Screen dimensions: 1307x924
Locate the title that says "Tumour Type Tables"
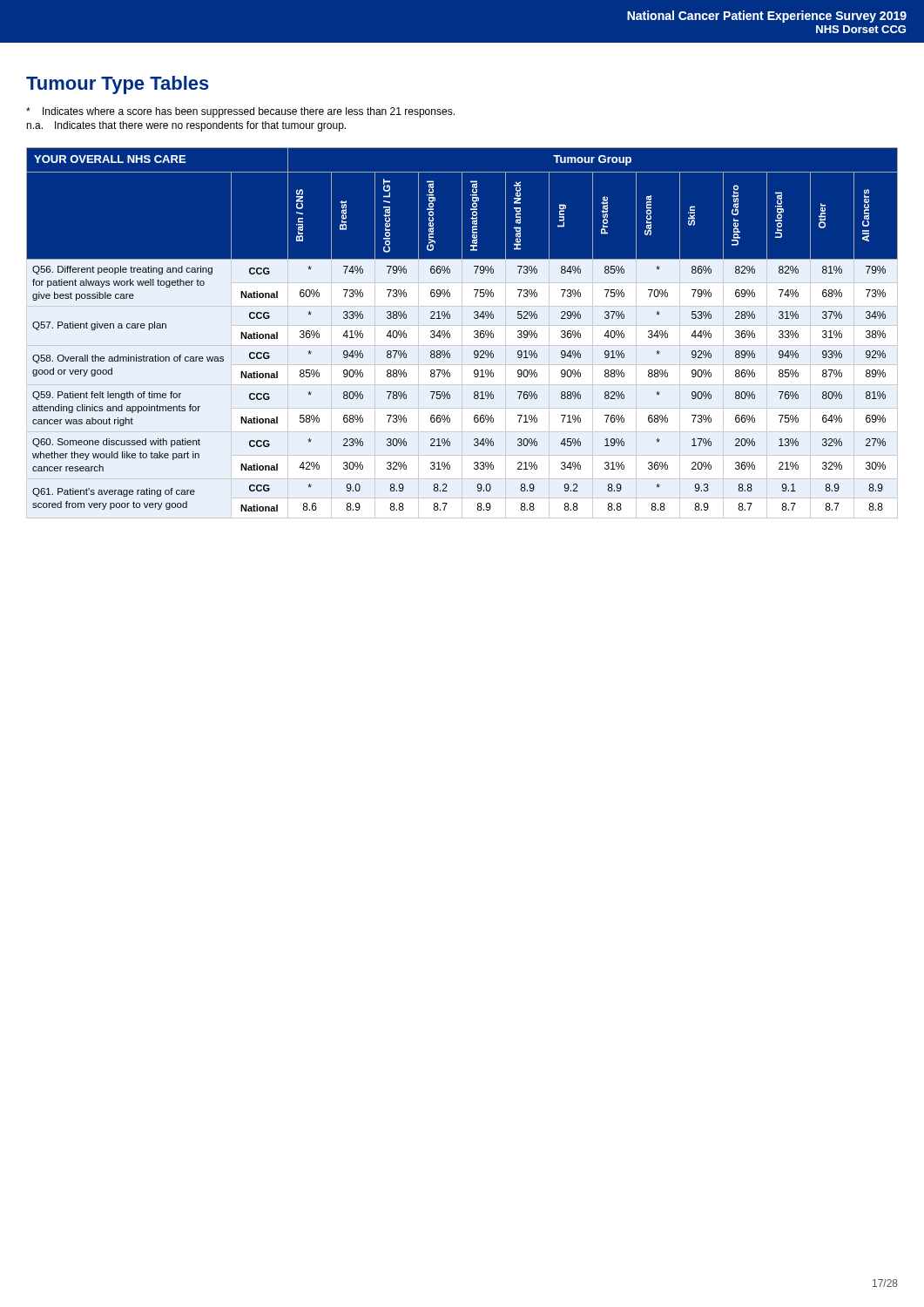pos(118,84)
